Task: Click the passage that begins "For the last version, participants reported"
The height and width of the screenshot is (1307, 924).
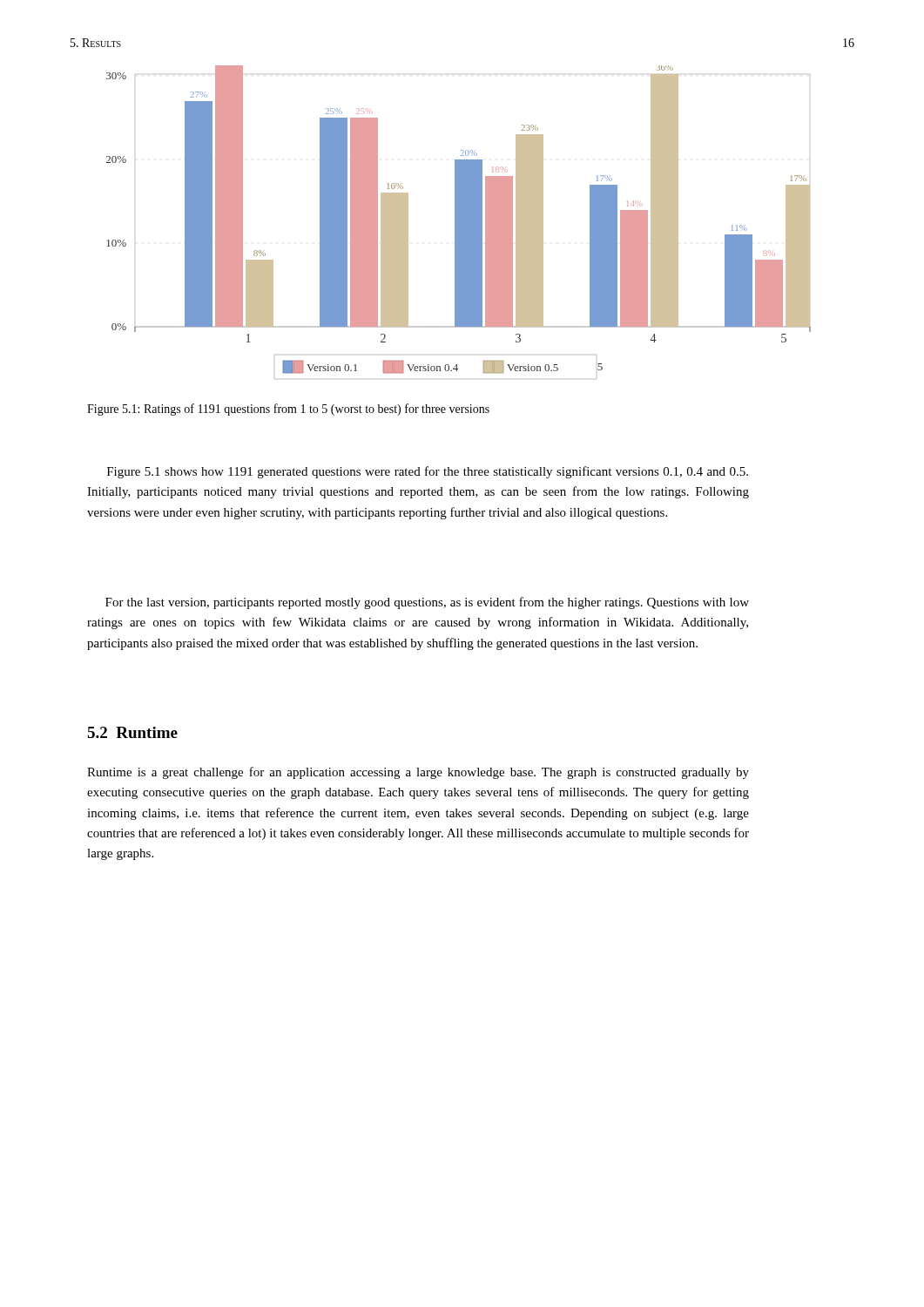Action: coord(418,622)
